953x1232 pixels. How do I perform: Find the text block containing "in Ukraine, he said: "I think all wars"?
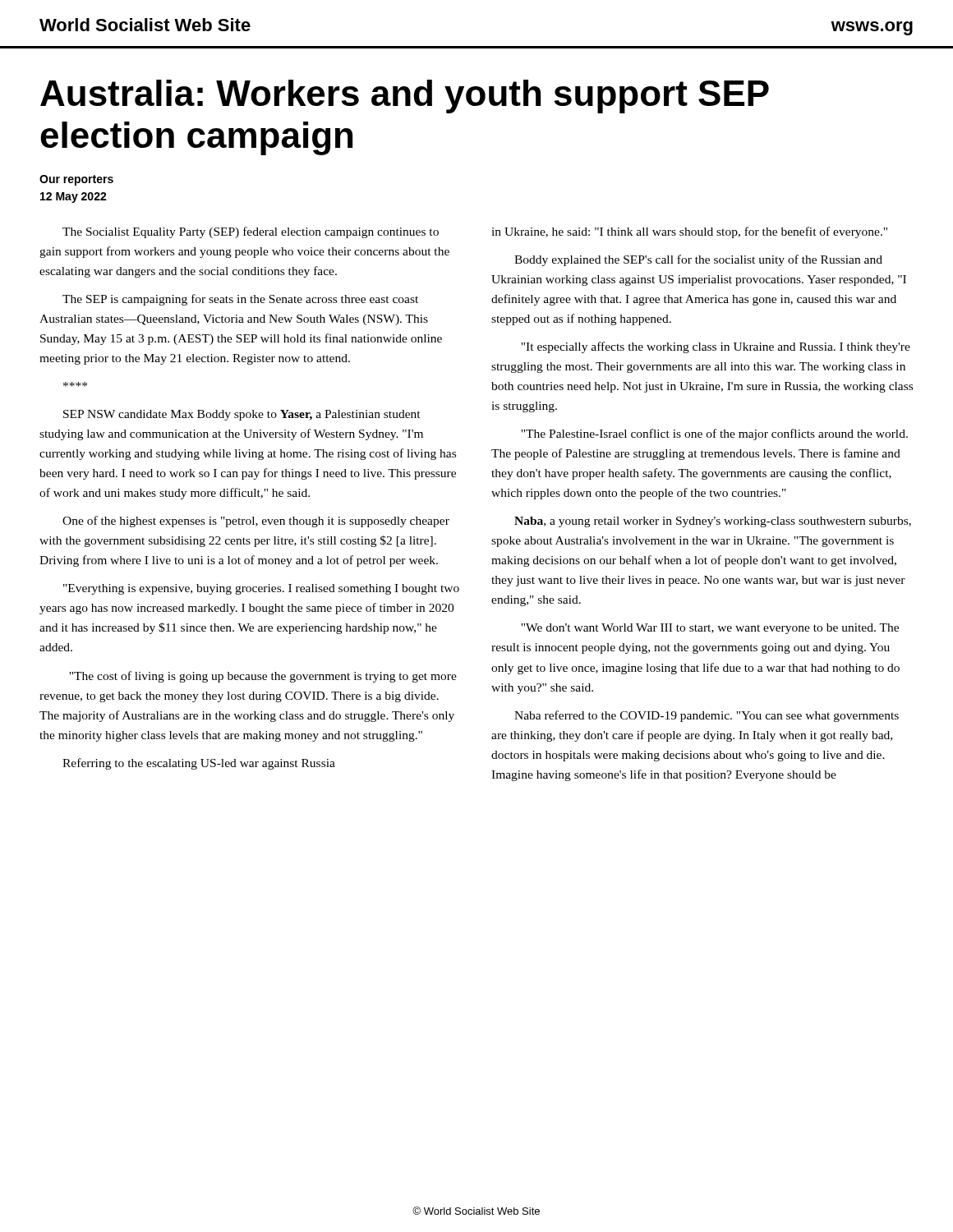pos(702,232)
